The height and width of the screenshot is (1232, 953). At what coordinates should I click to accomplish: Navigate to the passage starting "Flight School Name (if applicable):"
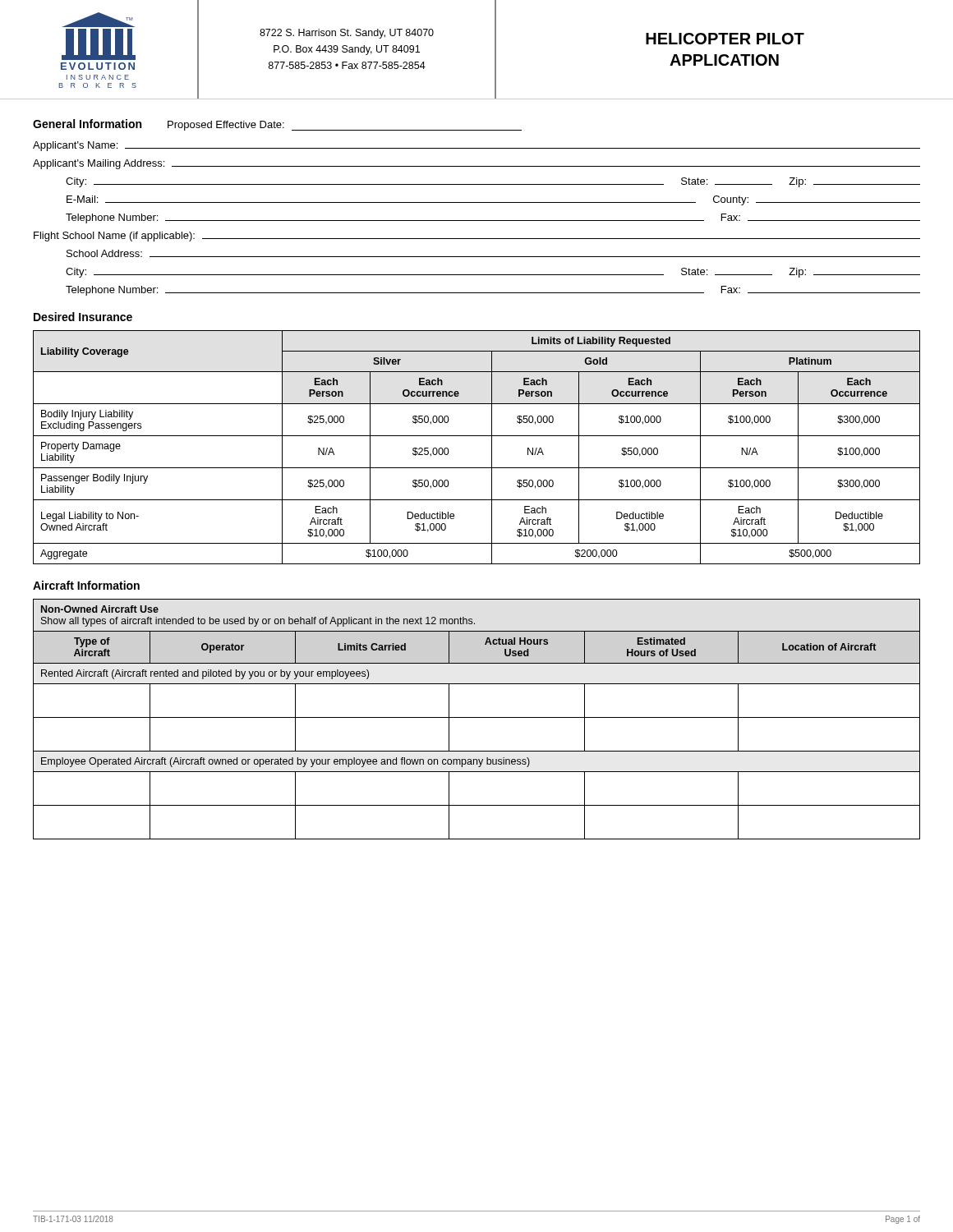(476, 235)
